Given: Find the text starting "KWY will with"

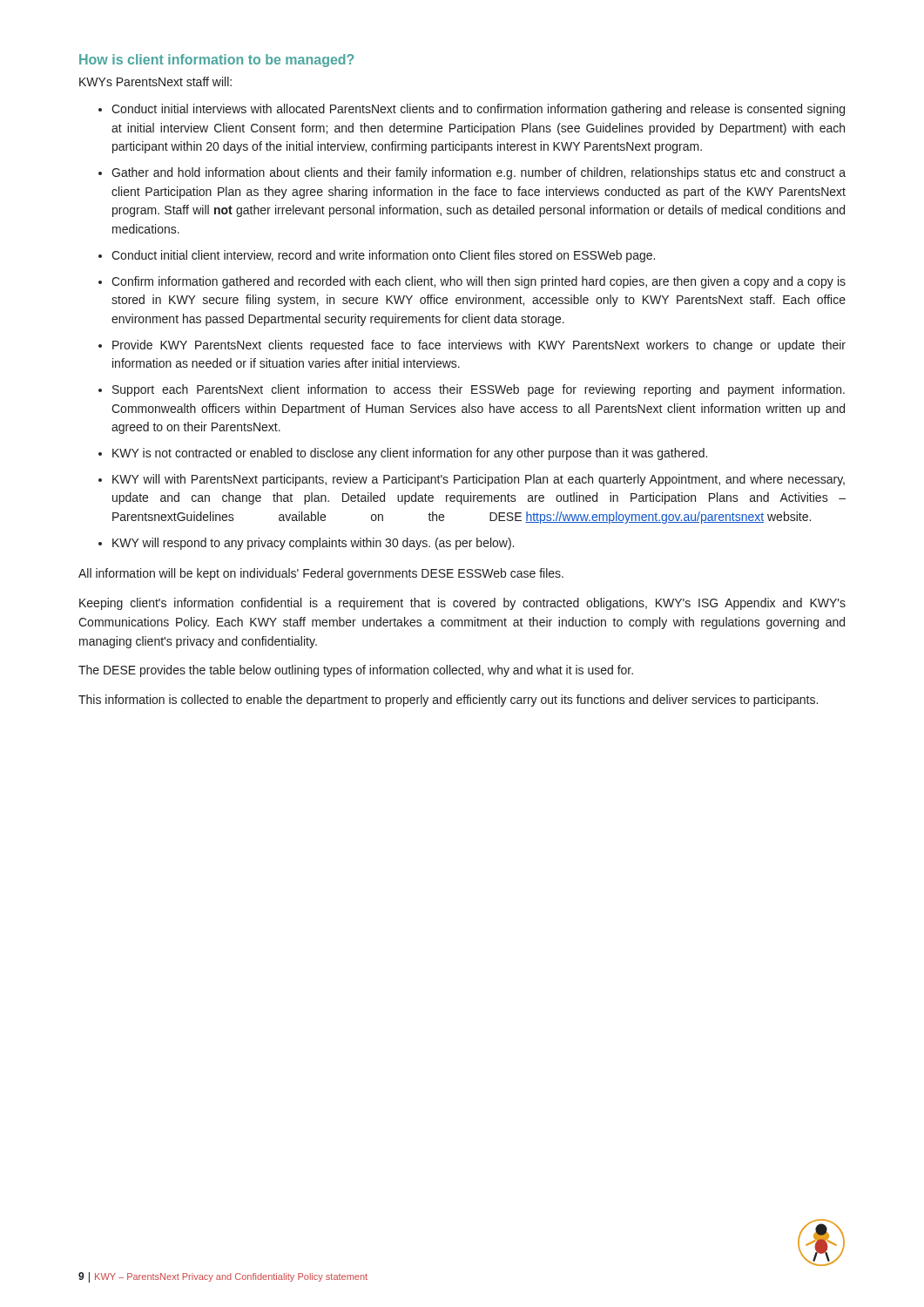Looking at the screenshot, I should [479, 498].
